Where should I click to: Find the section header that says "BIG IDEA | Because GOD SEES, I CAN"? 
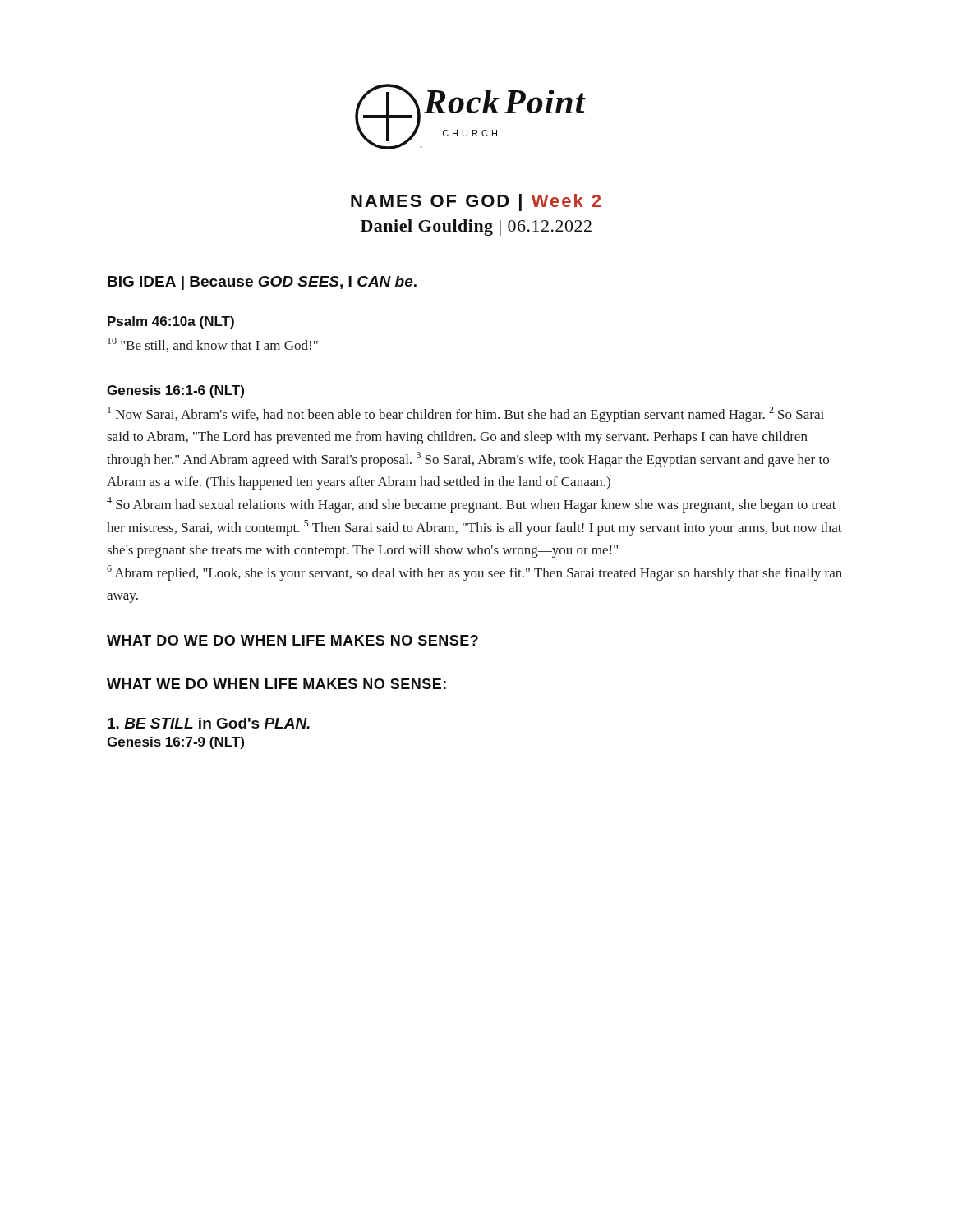(x=262, y=281)
